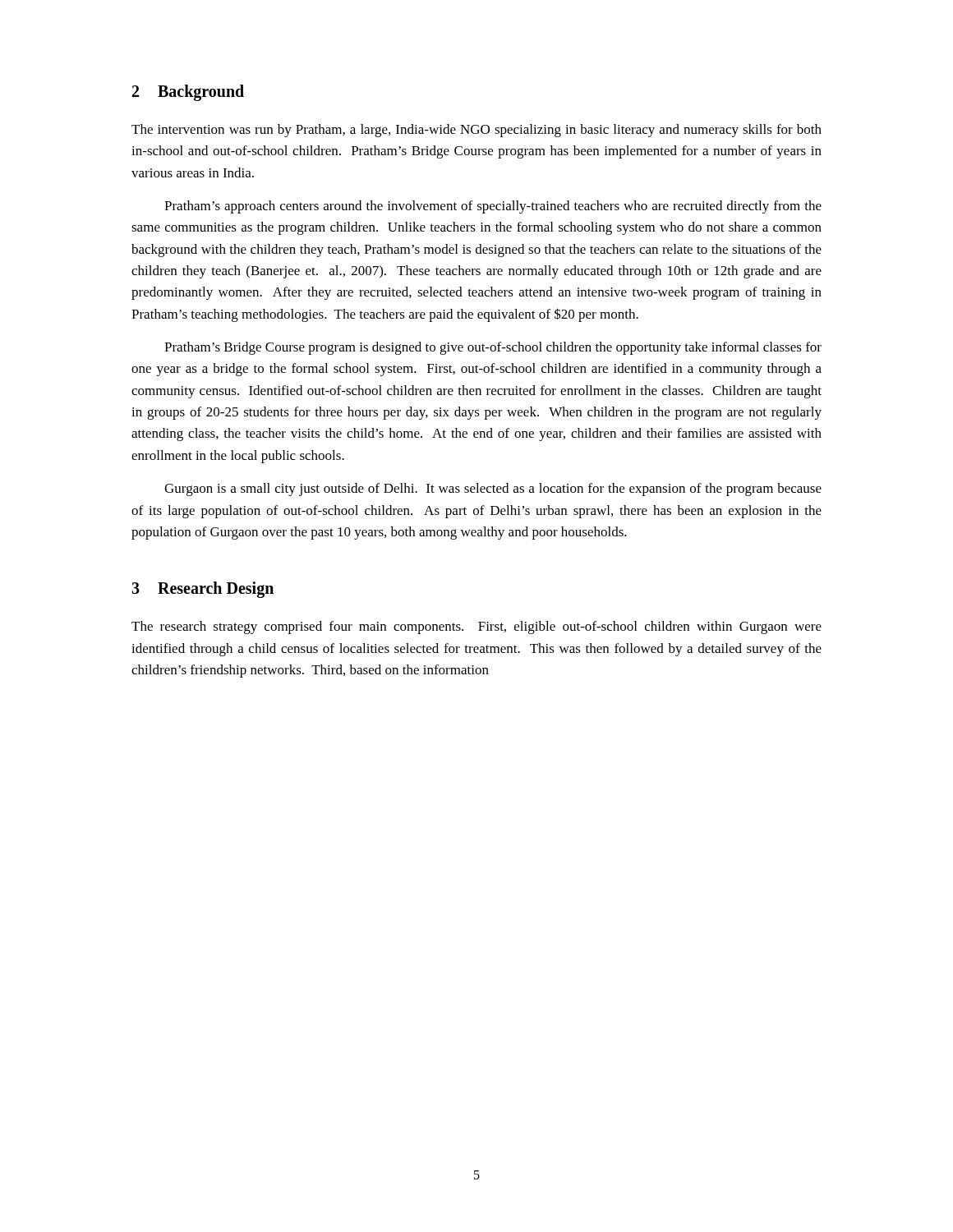The width and height of the screenshot is (953, 1232).
Task: Point to "2 Background"
Action: (x=188, y=92)
